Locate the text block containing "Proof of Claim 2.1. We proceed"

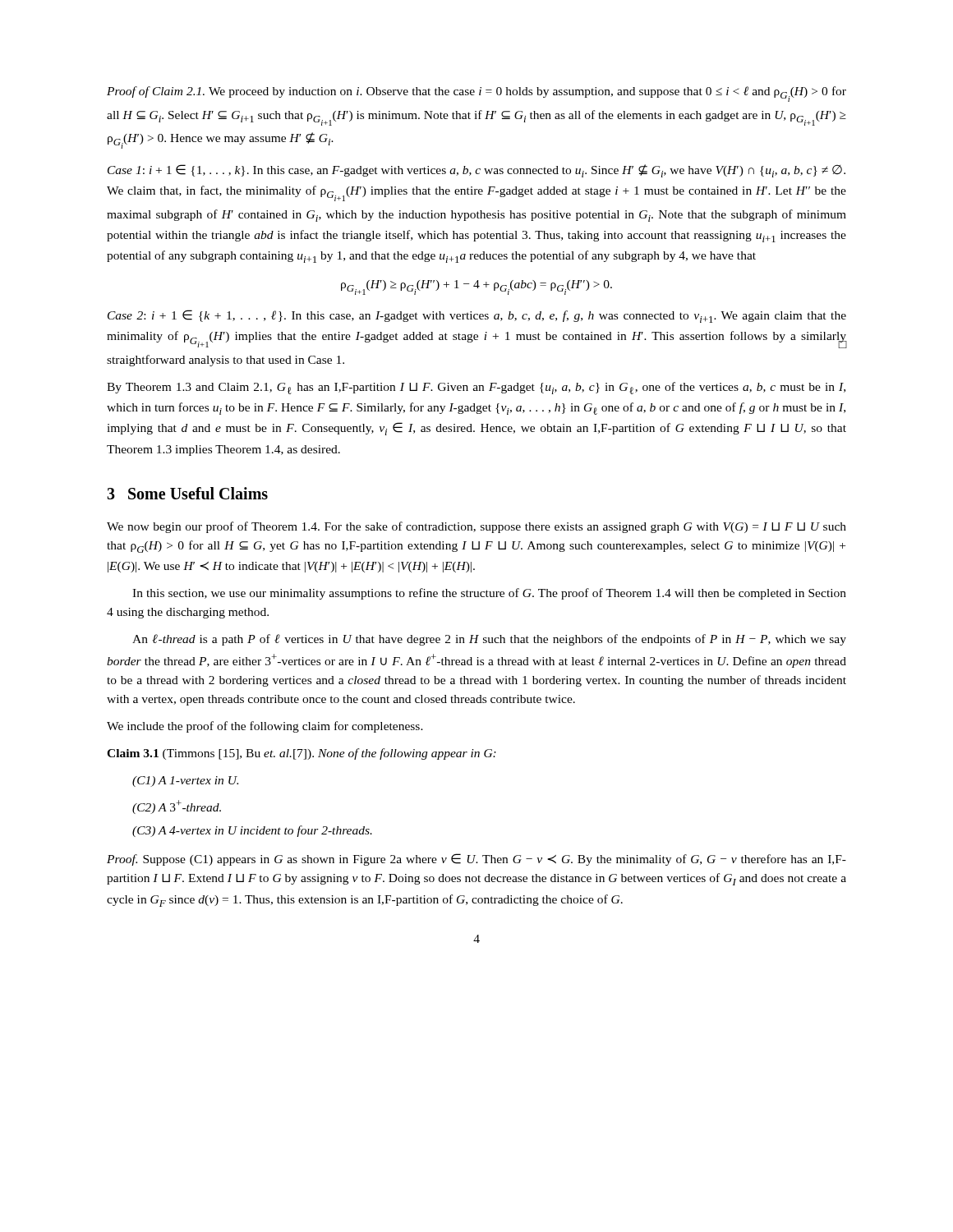pos(476,117)
